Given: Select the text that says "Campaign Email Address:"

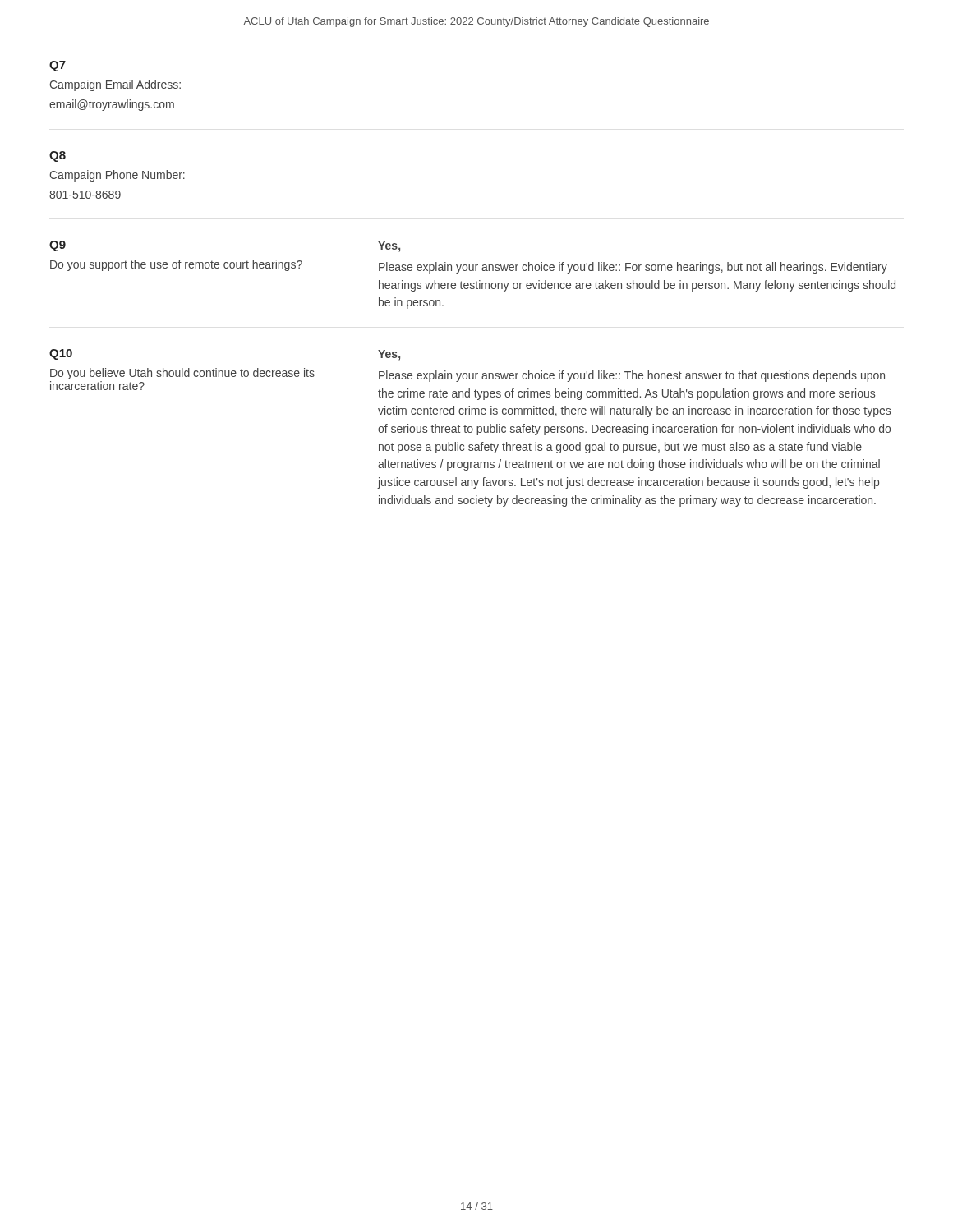Looking at the screenshot, I should (115, 85).
